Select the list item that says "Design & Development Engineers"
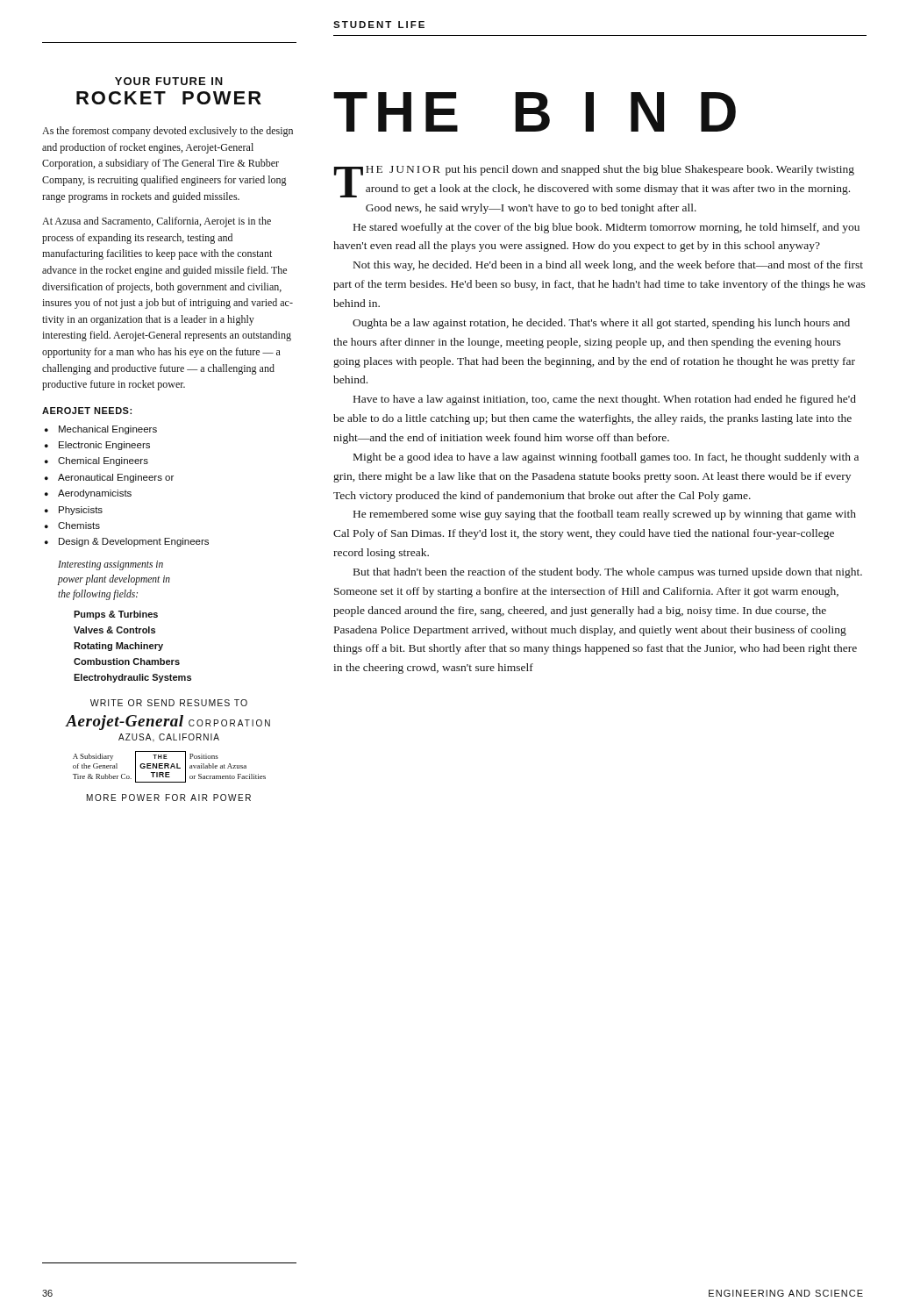The height and width of the screenshot is (1316, 906). click(134, 542)
